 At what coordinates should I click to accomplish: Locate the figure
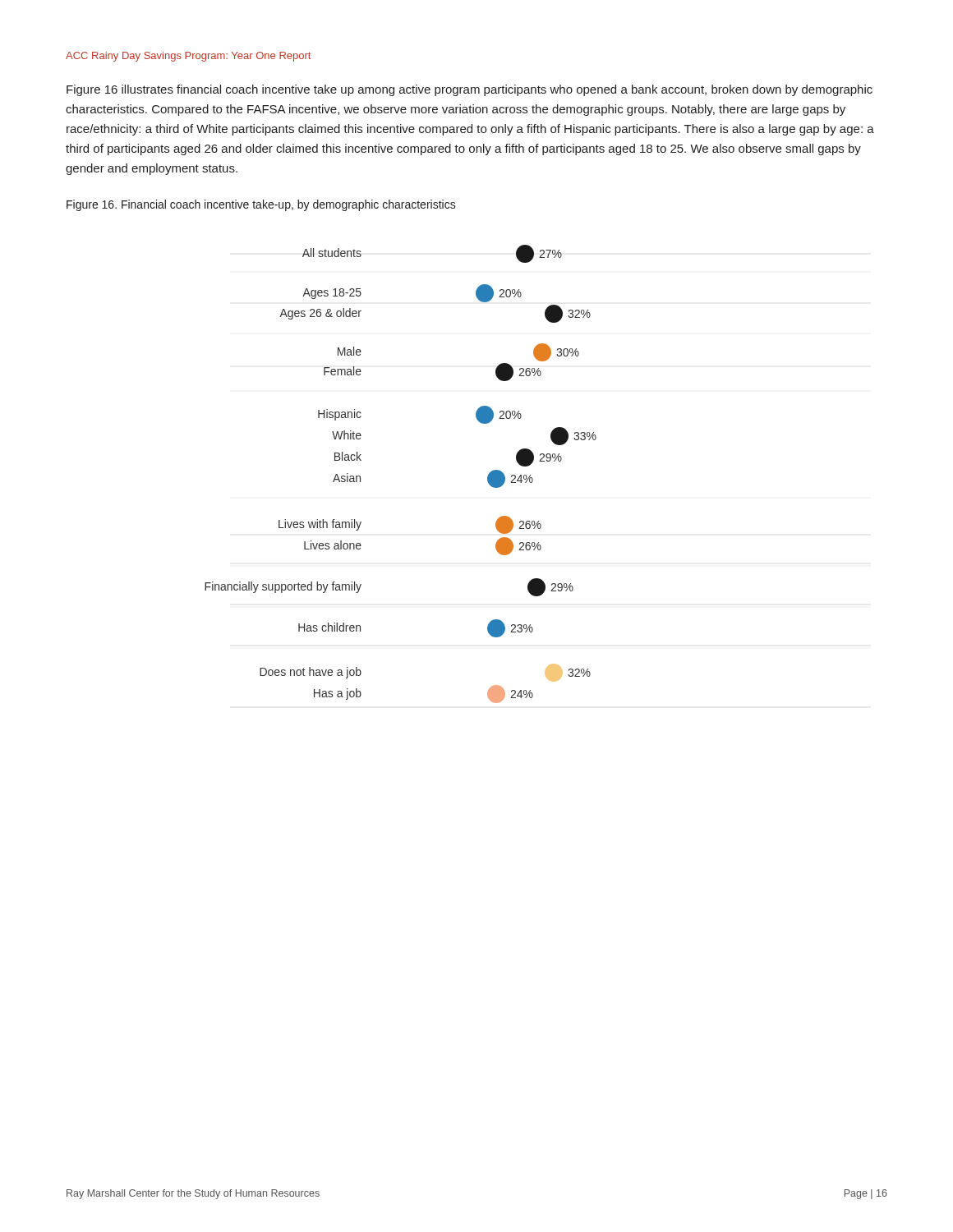click(x=476, y=536)
